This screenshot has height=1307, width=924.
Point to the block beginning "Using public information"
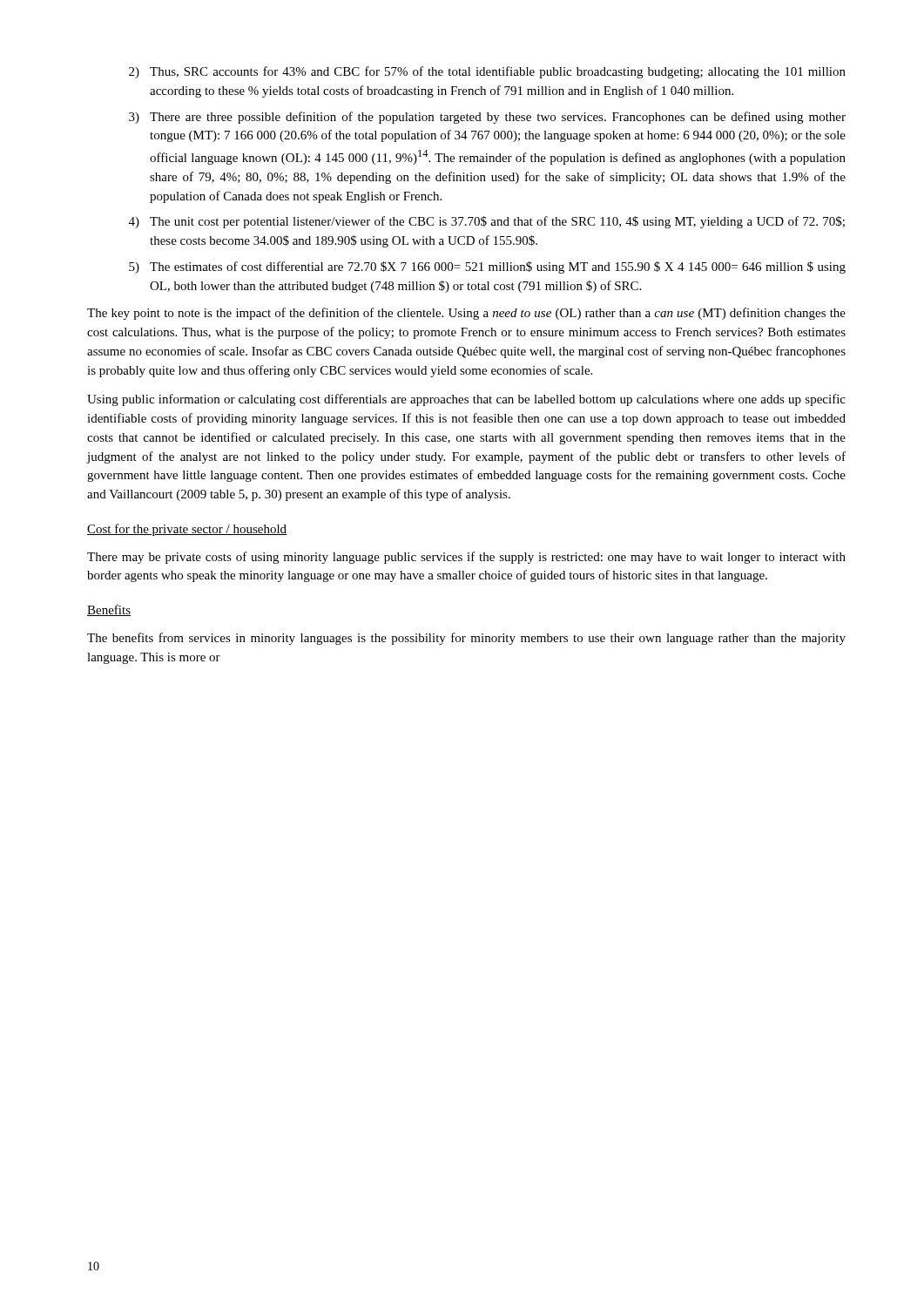[466, 447]
